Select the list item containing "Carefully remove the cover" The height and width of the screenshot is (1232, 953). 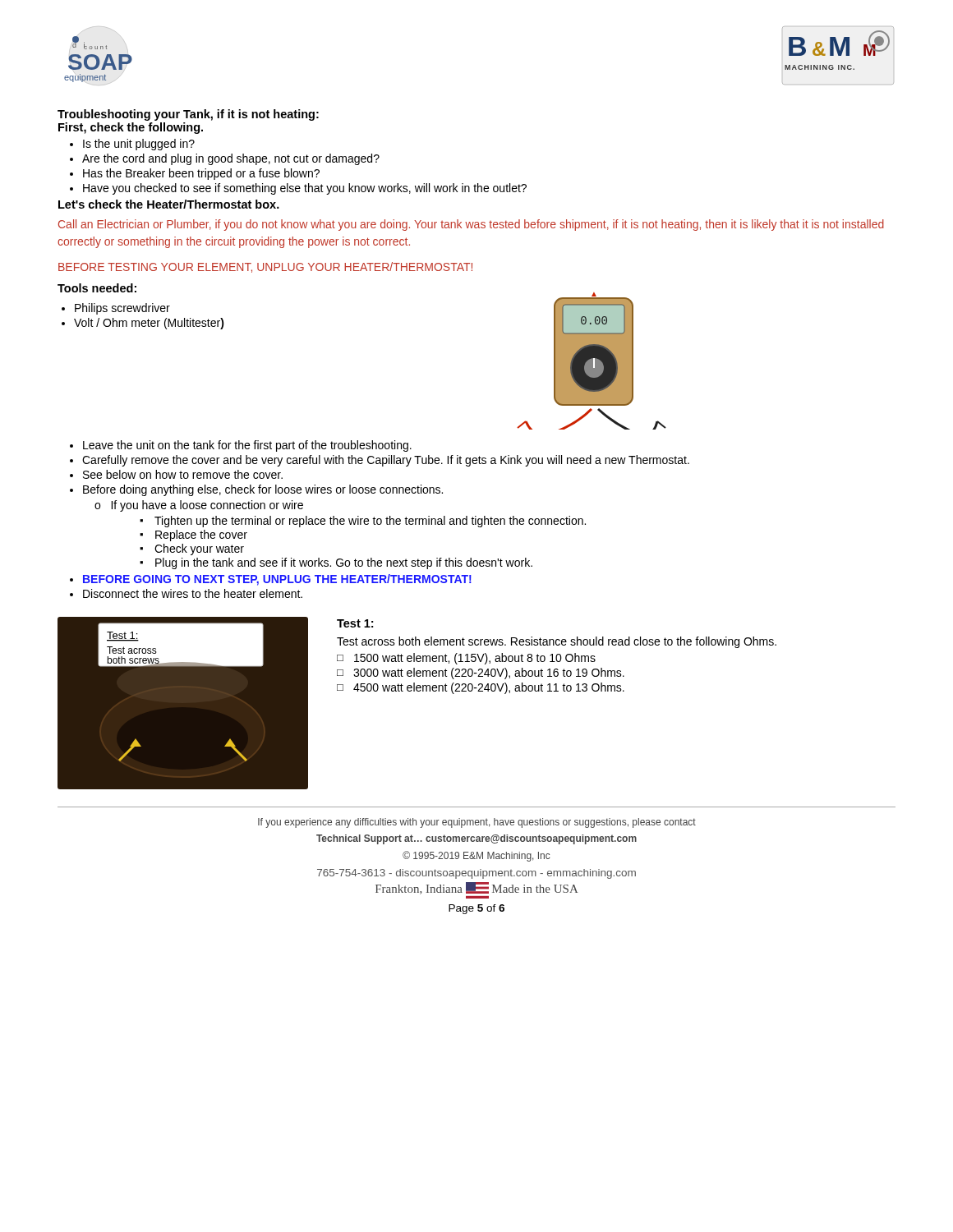pyautogui.click(x=386, y=460)
